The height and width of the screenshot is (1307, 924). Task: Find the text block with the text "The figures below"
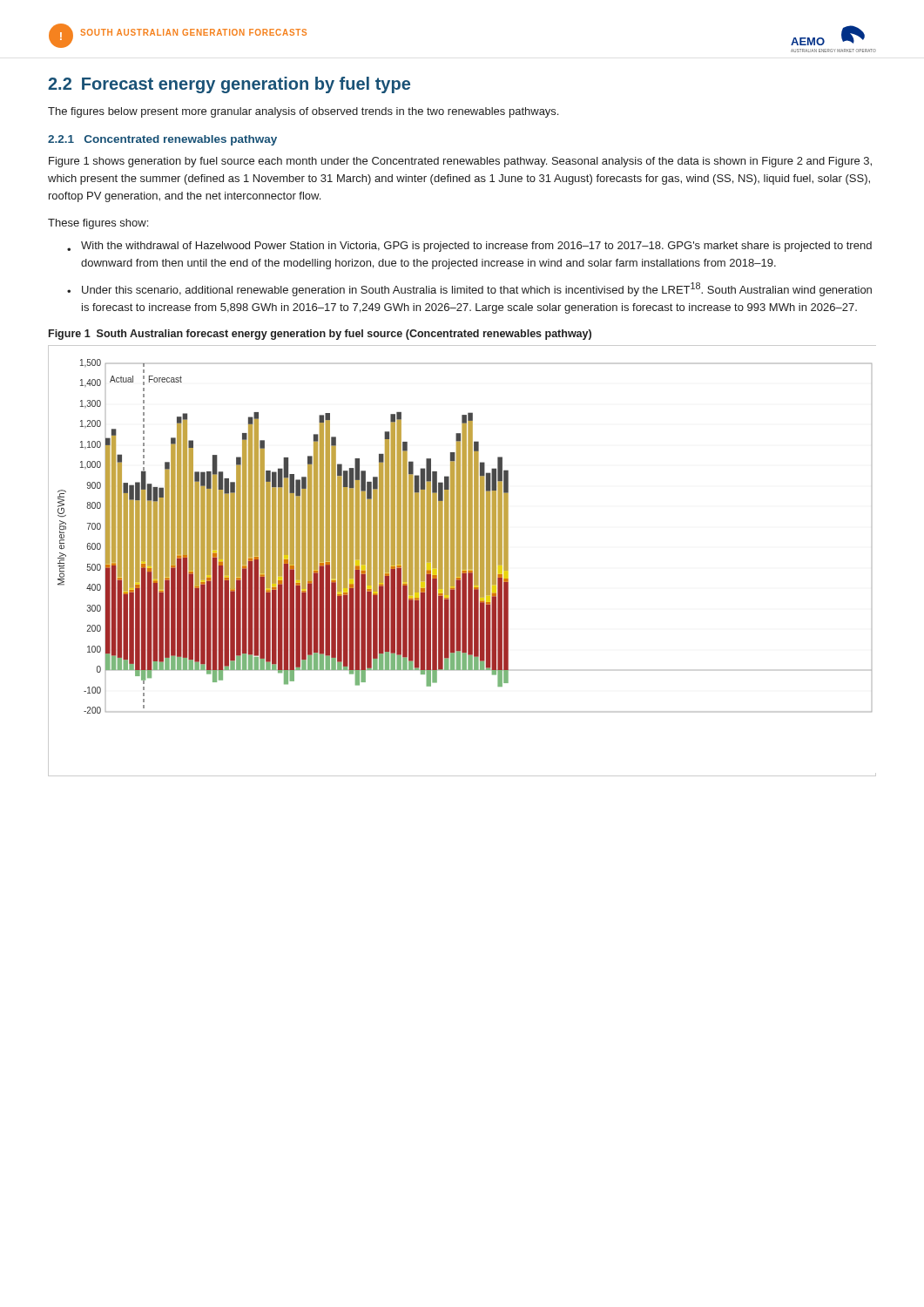point(304,111)
